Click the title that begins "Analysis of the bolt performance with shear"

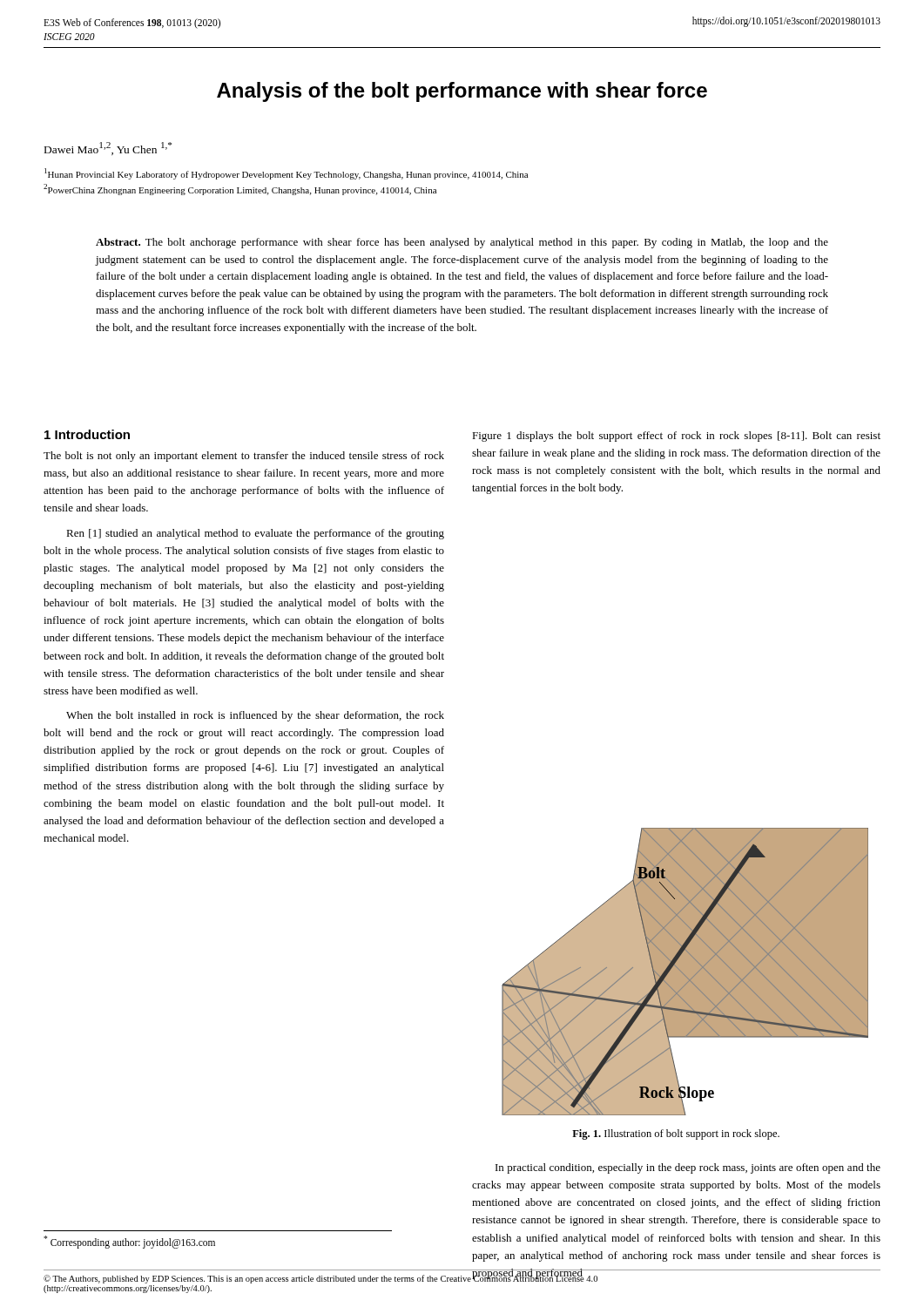pos(462,91)
